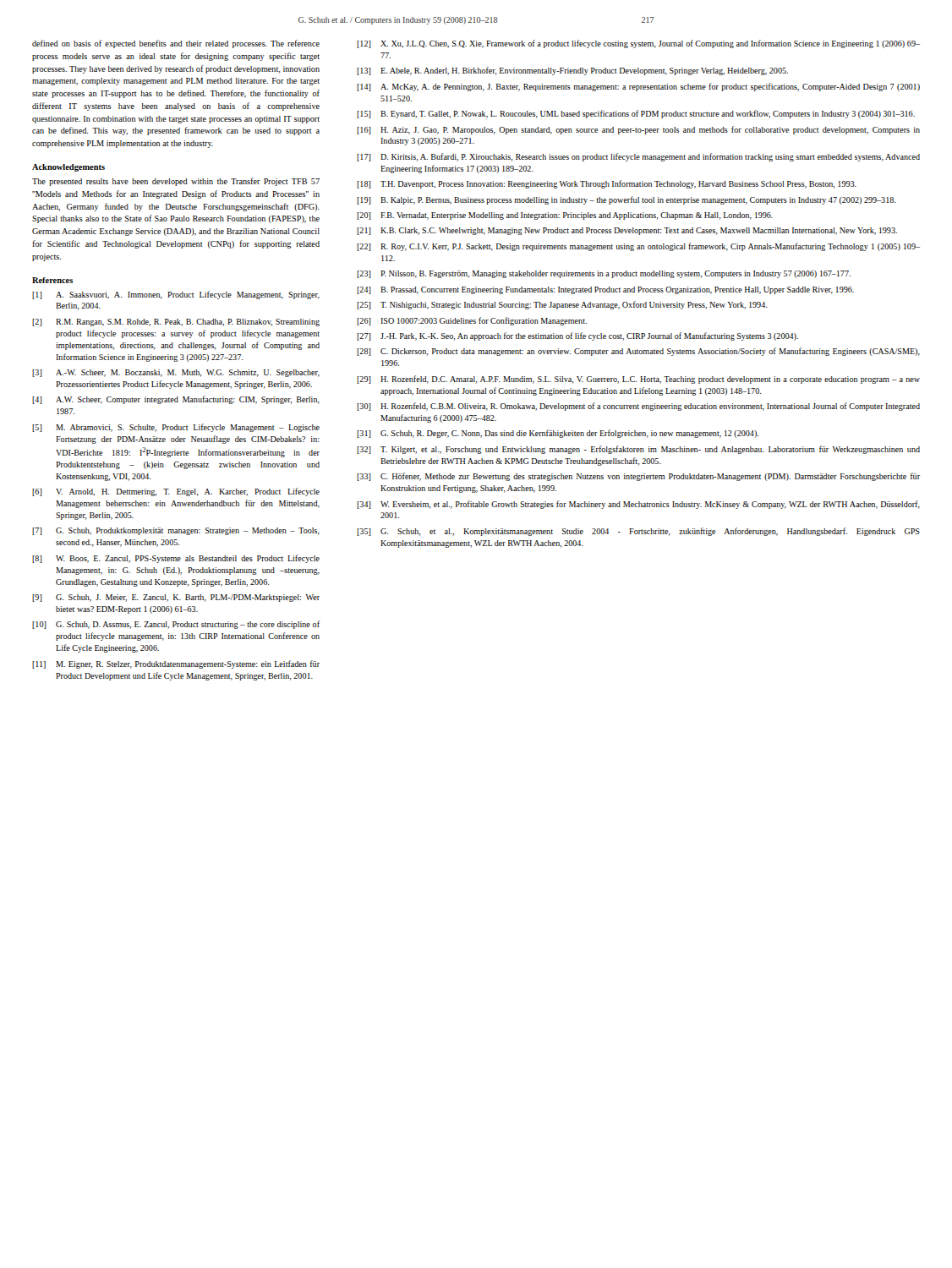Screen dimensions: 1268x952
Task: Where is the passage that starts "[27]J.-H. Park, K.-K. Seo, An approach"?
Action: click(638, 336)
